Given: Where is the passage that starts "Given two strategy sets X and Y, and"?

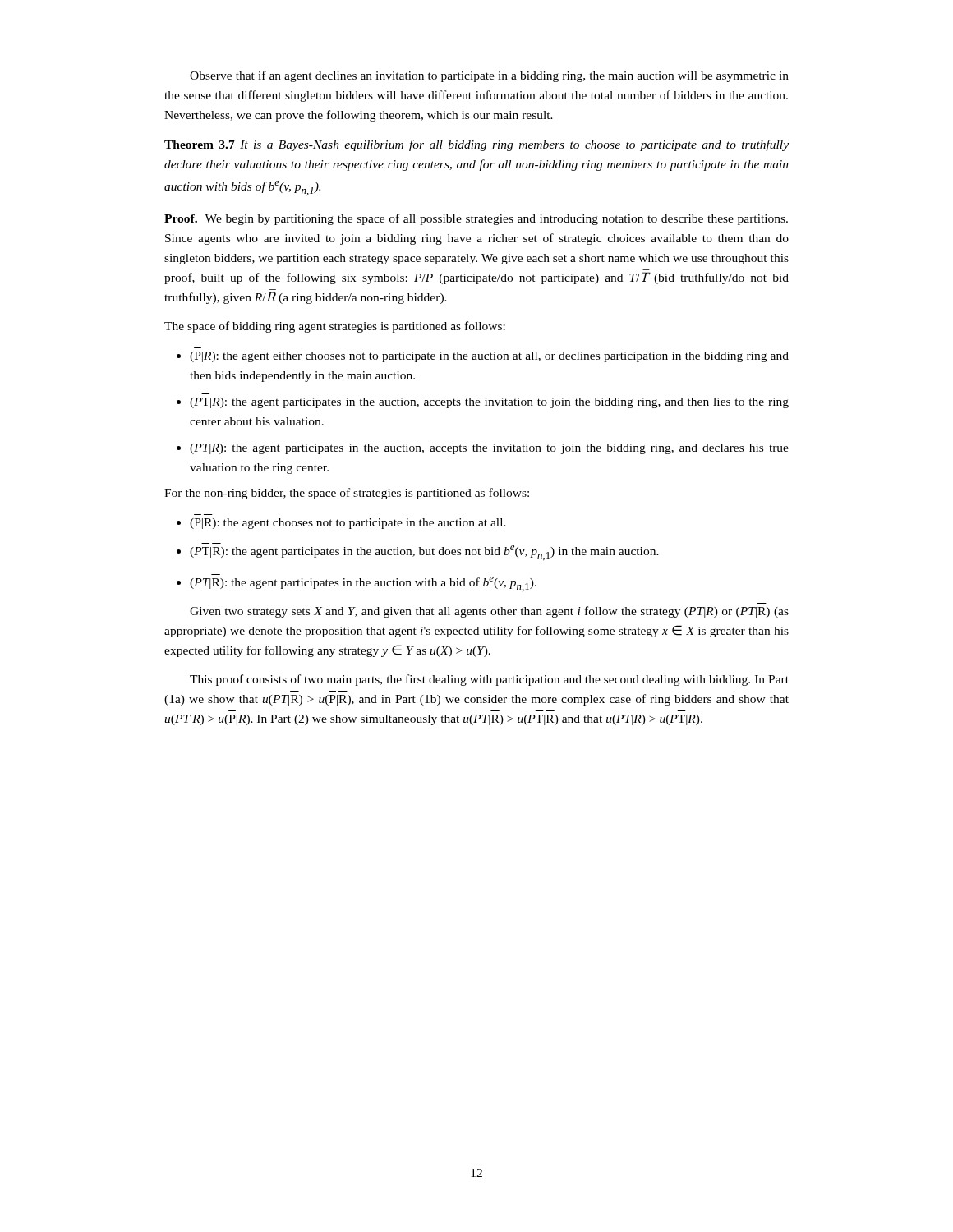Looking at the screenshot, I should click(x=476, y=631).
